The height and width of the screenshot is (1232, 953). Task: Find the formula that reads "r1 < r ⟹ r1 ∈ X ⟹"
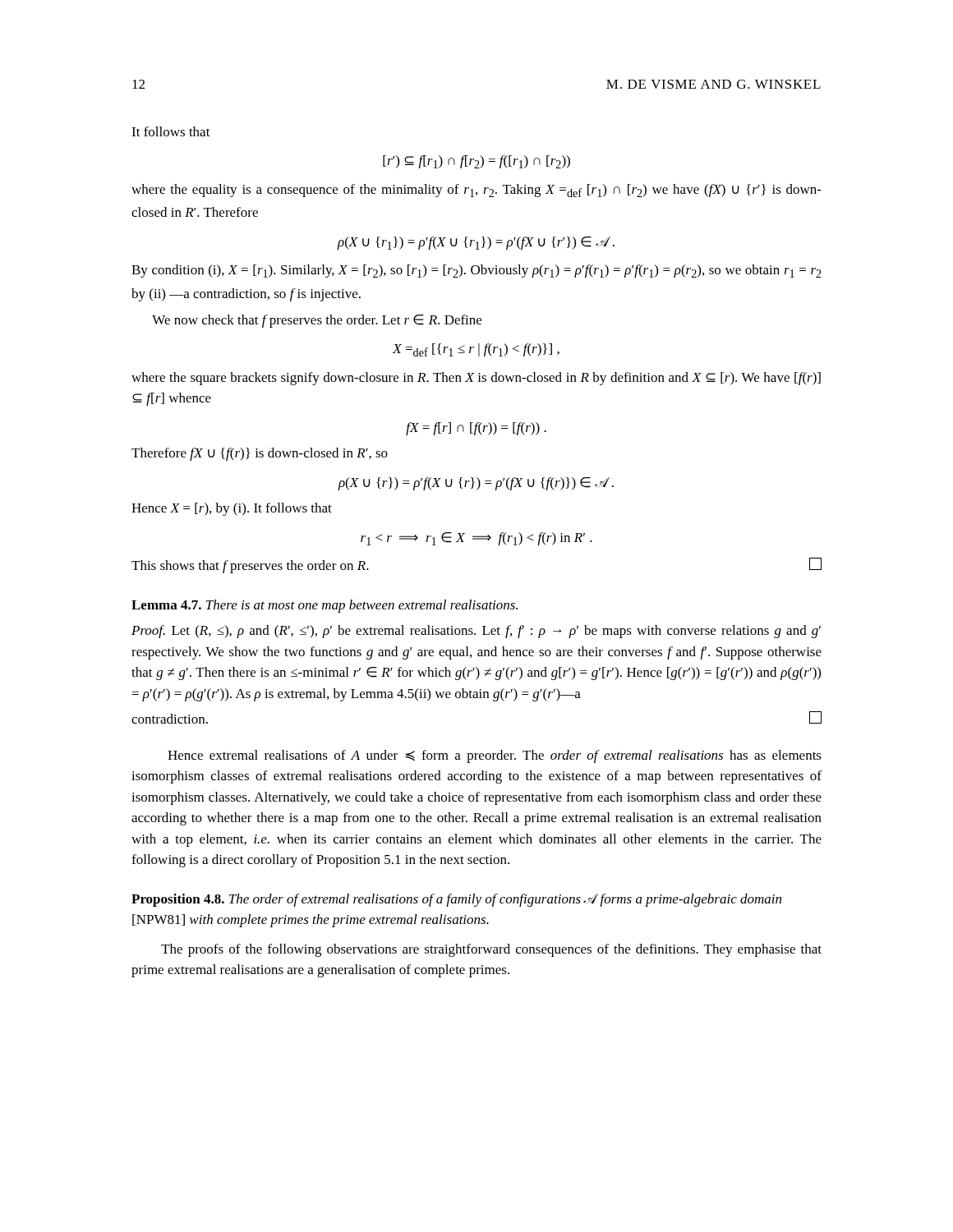click(x=476, y=539)
